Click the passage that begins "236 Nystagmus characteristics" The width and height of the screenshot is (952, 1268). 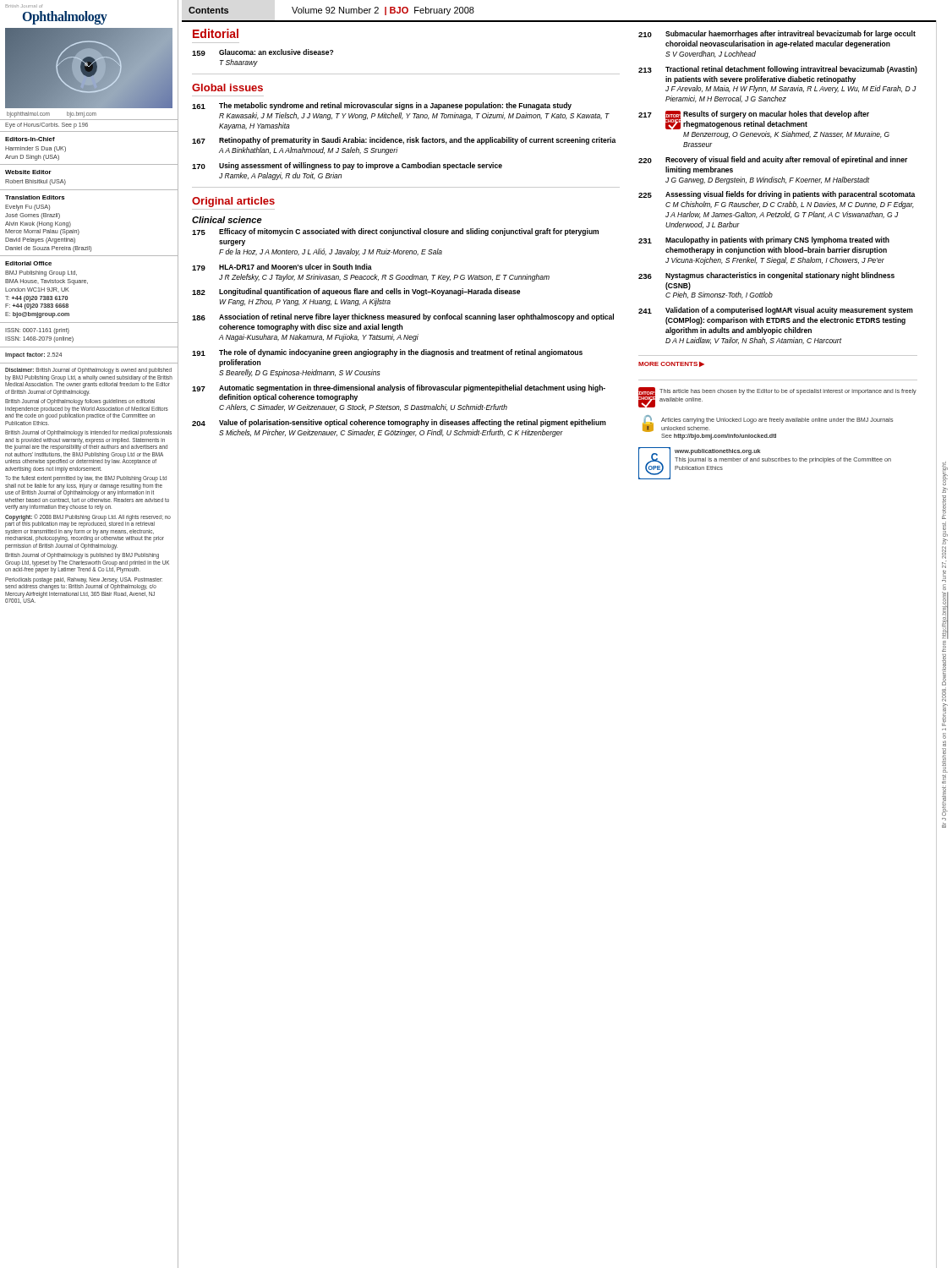[x=778, y=286]
